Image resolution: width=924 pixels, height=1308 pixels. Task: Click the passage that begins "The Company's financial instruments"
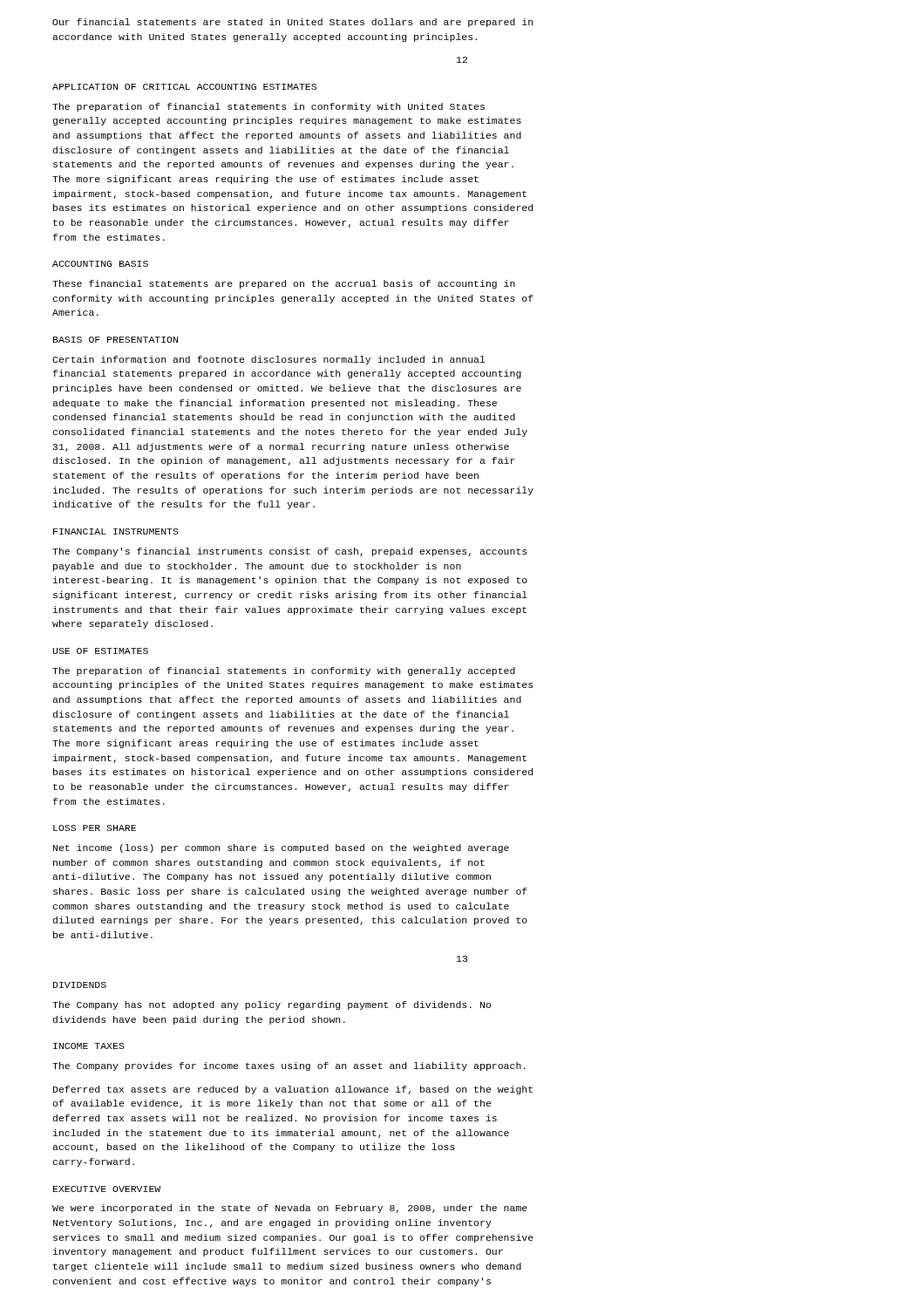(290, 588)
